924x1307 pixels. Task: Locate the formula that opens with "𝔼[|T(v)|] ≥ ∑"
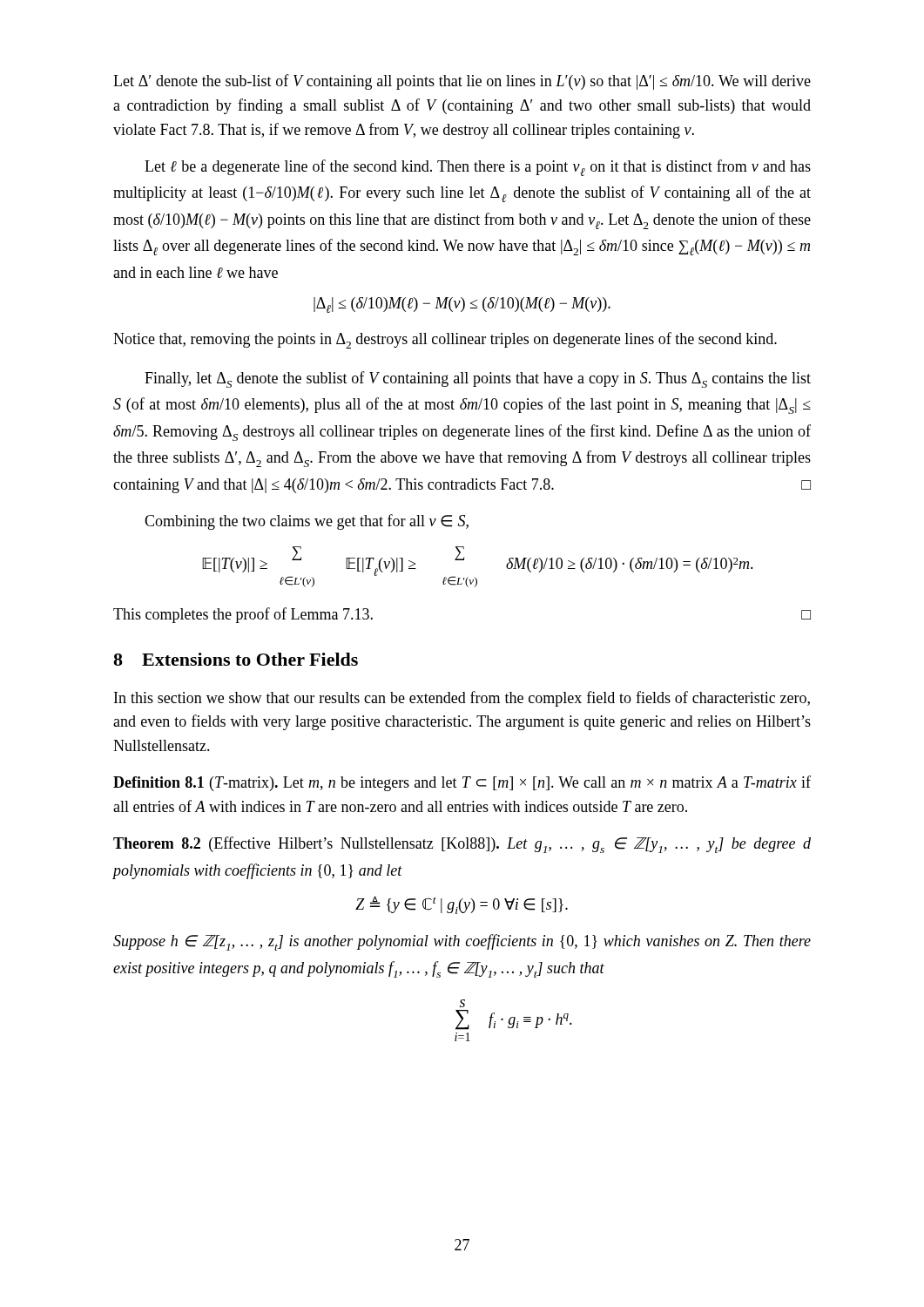477,567
